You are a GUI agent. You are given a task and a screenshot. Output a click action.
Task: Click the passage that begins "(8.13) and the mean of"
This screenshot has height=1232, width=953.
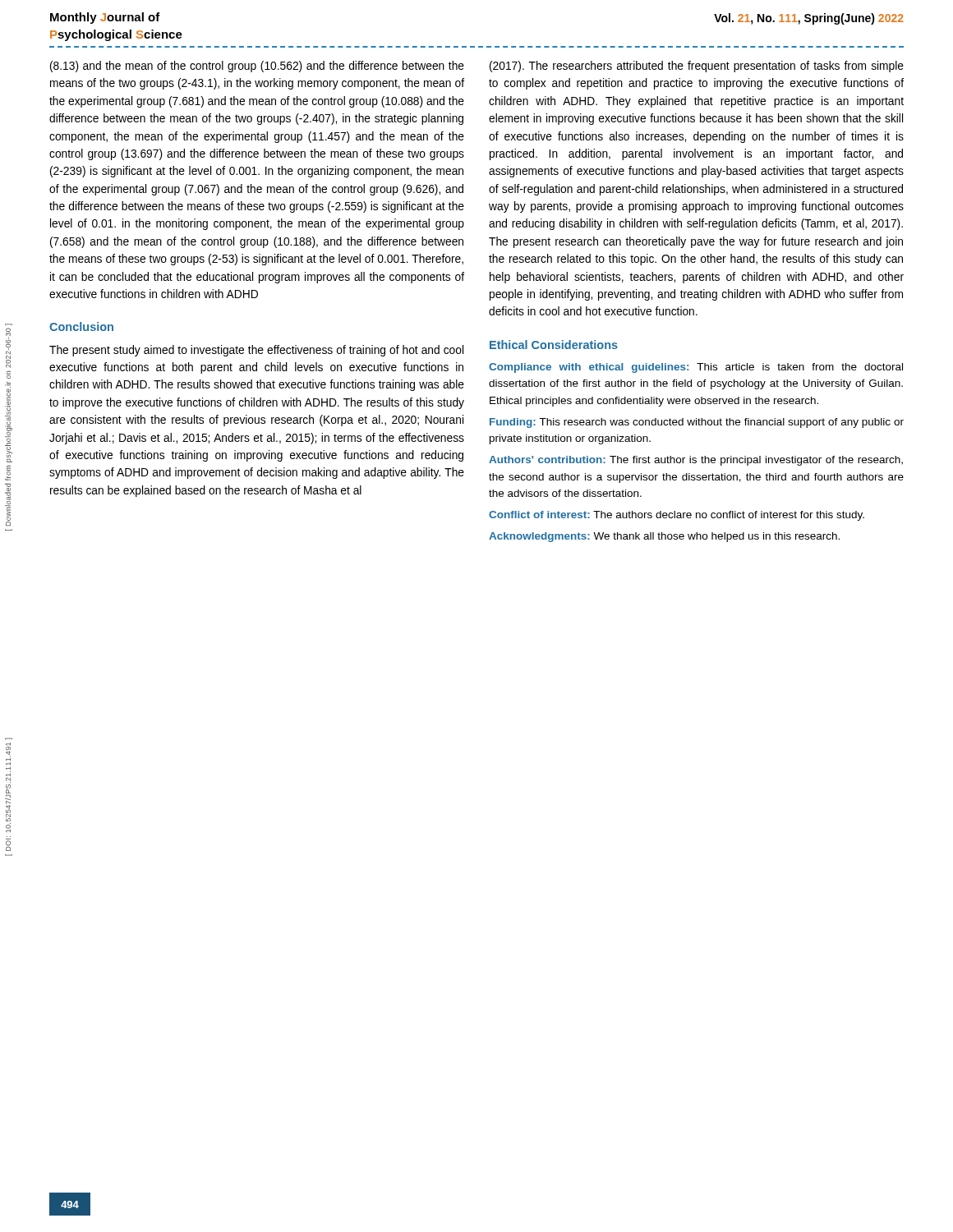click(257, 180)
